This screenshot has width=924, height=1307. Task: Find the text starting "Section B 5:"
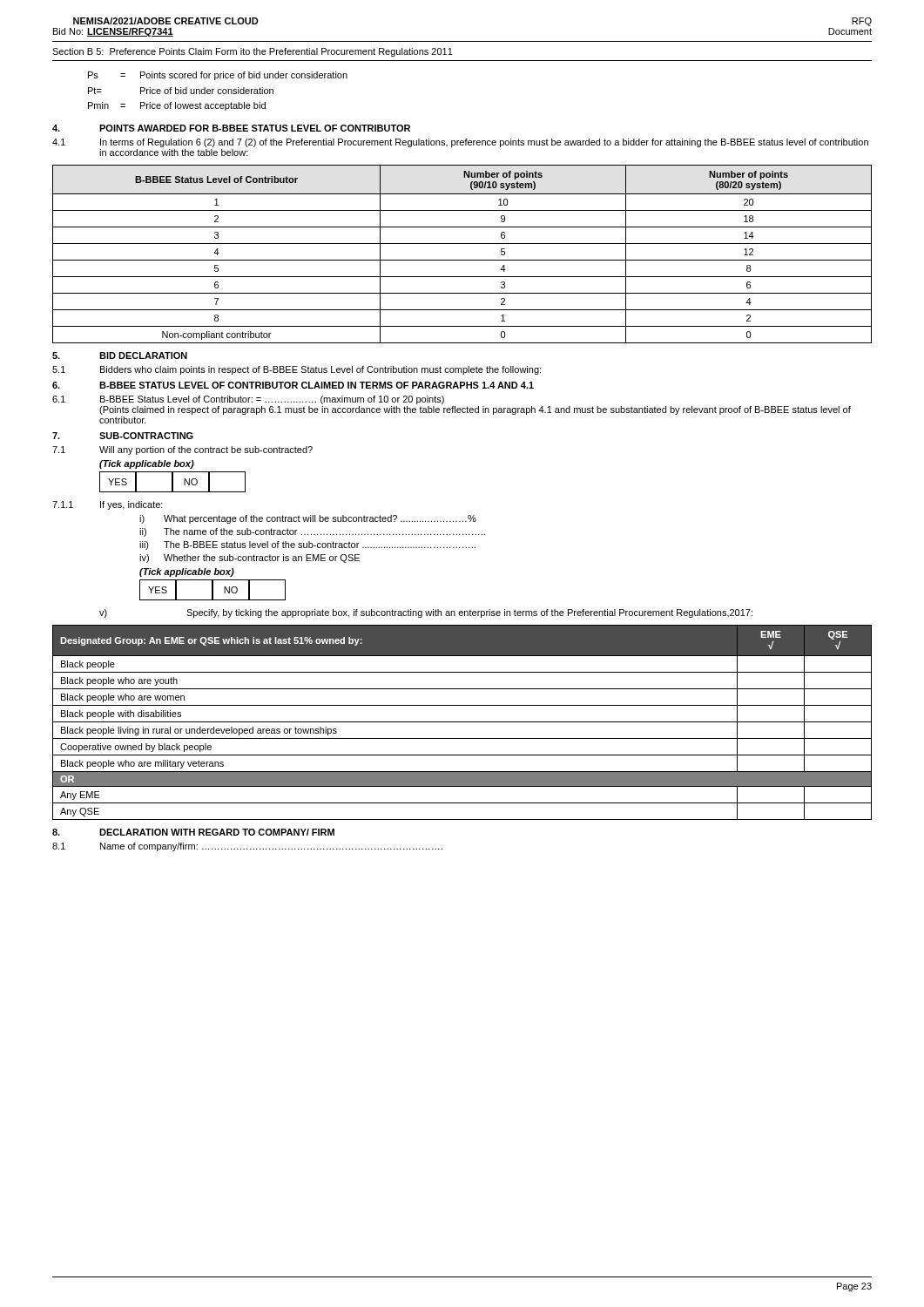[x=252, y=51]
